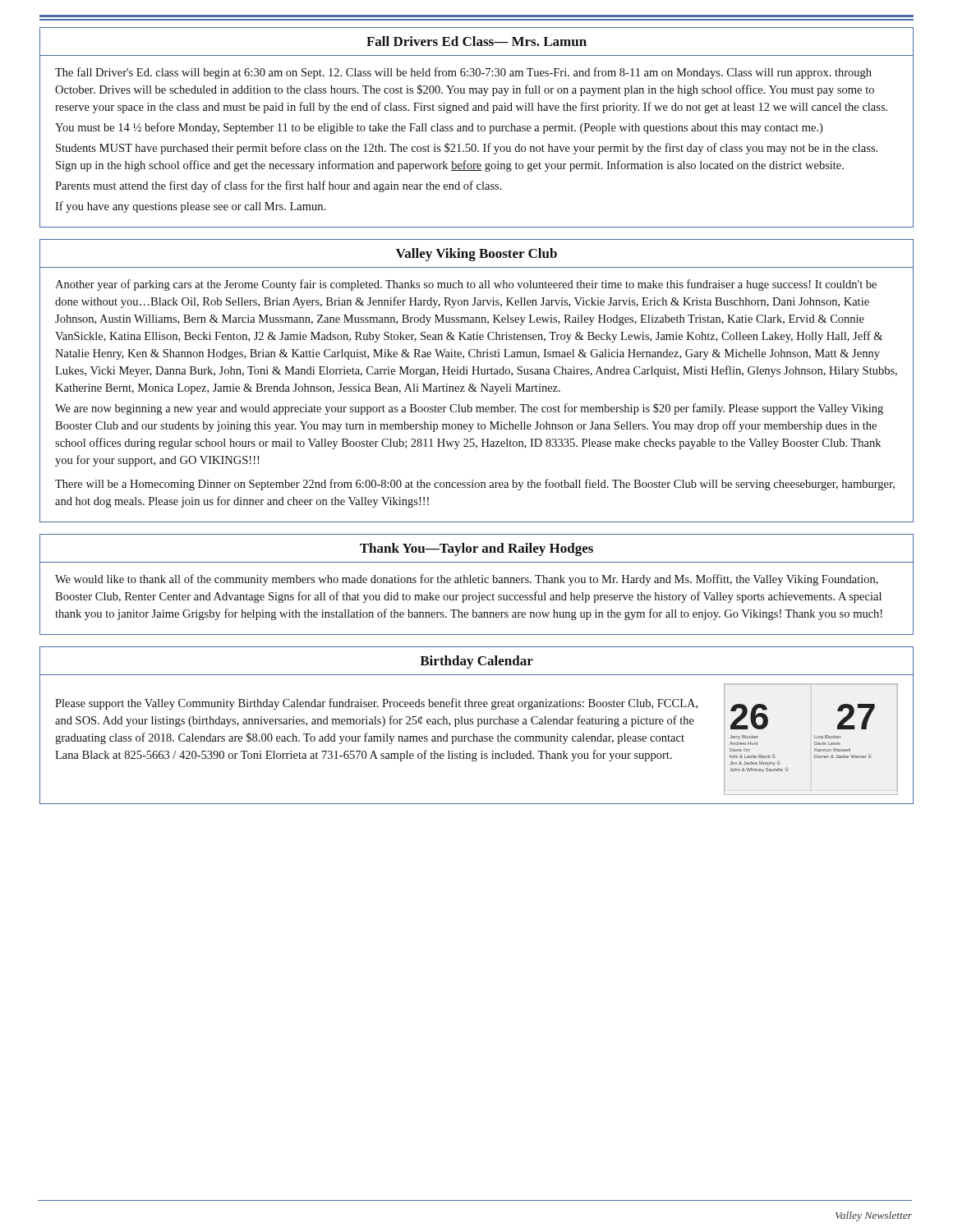Image resolution: width=953 pixels, height=1232 pixels.
Task: Click on the passage starting "Thank You—Taylor and Railey Hodges"
Action: point(476,548)
